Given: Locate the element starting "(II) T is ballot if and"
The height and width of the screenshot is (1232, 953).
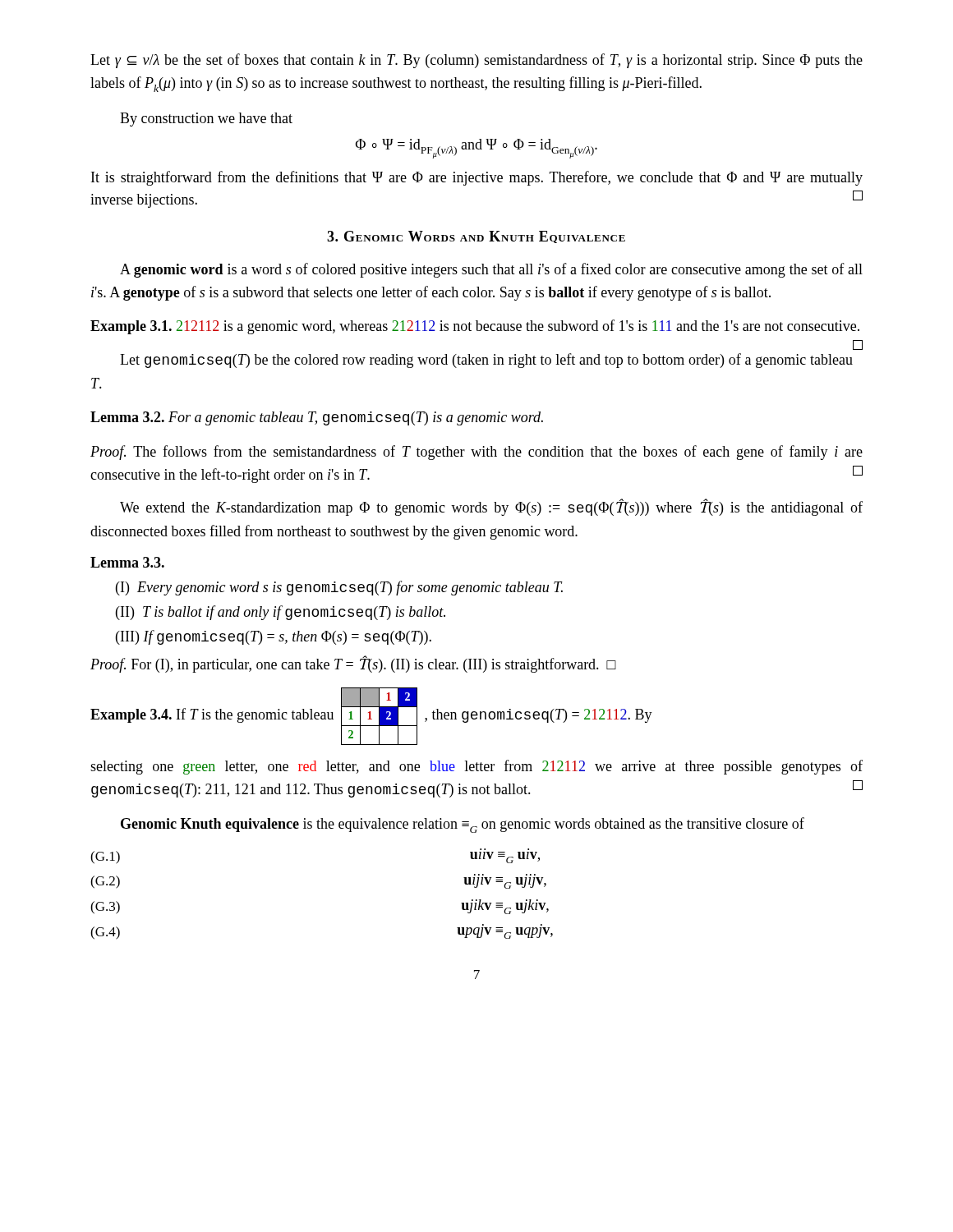Looking at the screenshot, I should pos(281,613).
